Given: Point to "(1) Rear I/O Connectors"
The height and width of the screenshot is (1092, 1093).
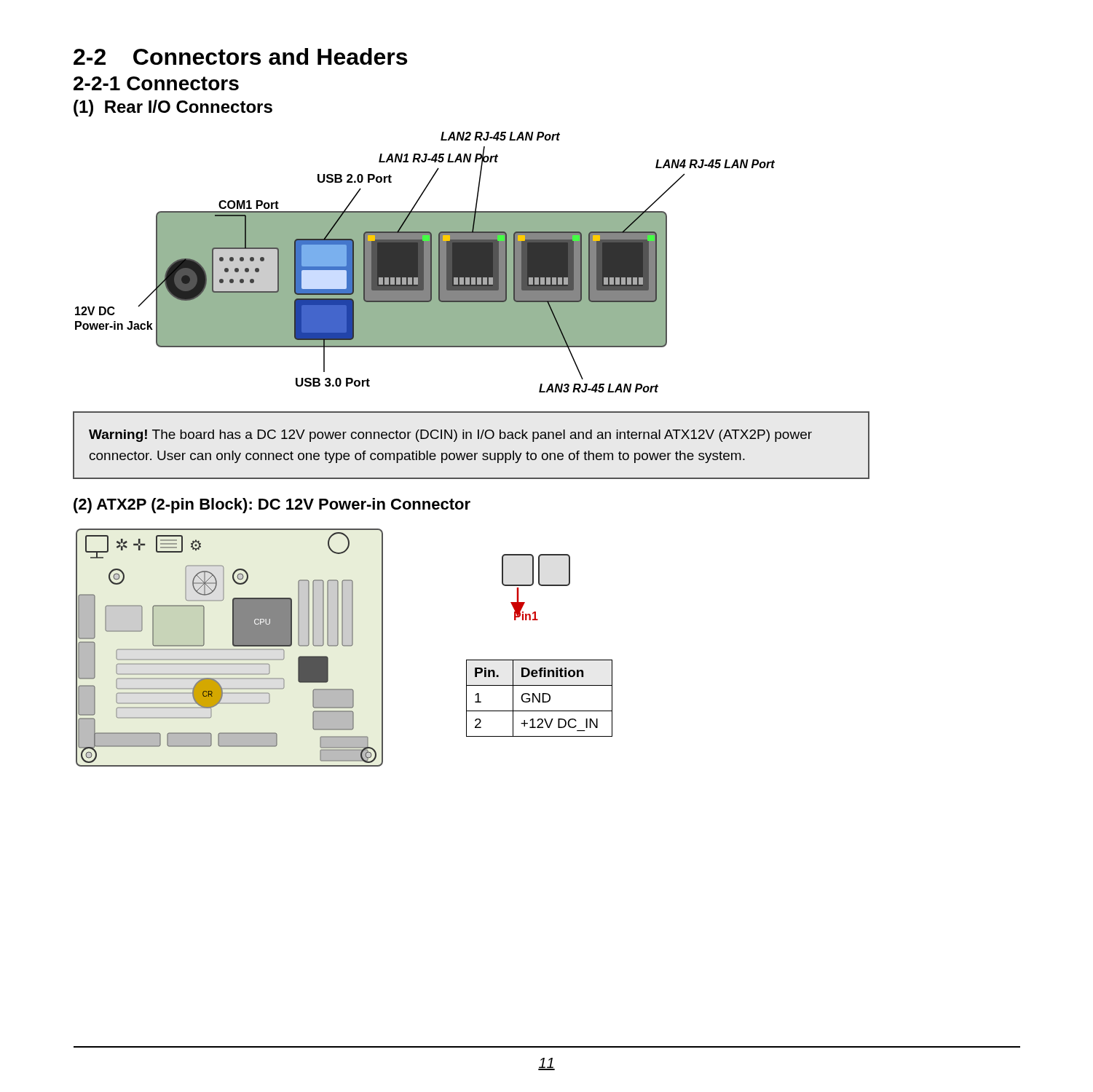Looking at the screenshot, I should coord(173,107).
